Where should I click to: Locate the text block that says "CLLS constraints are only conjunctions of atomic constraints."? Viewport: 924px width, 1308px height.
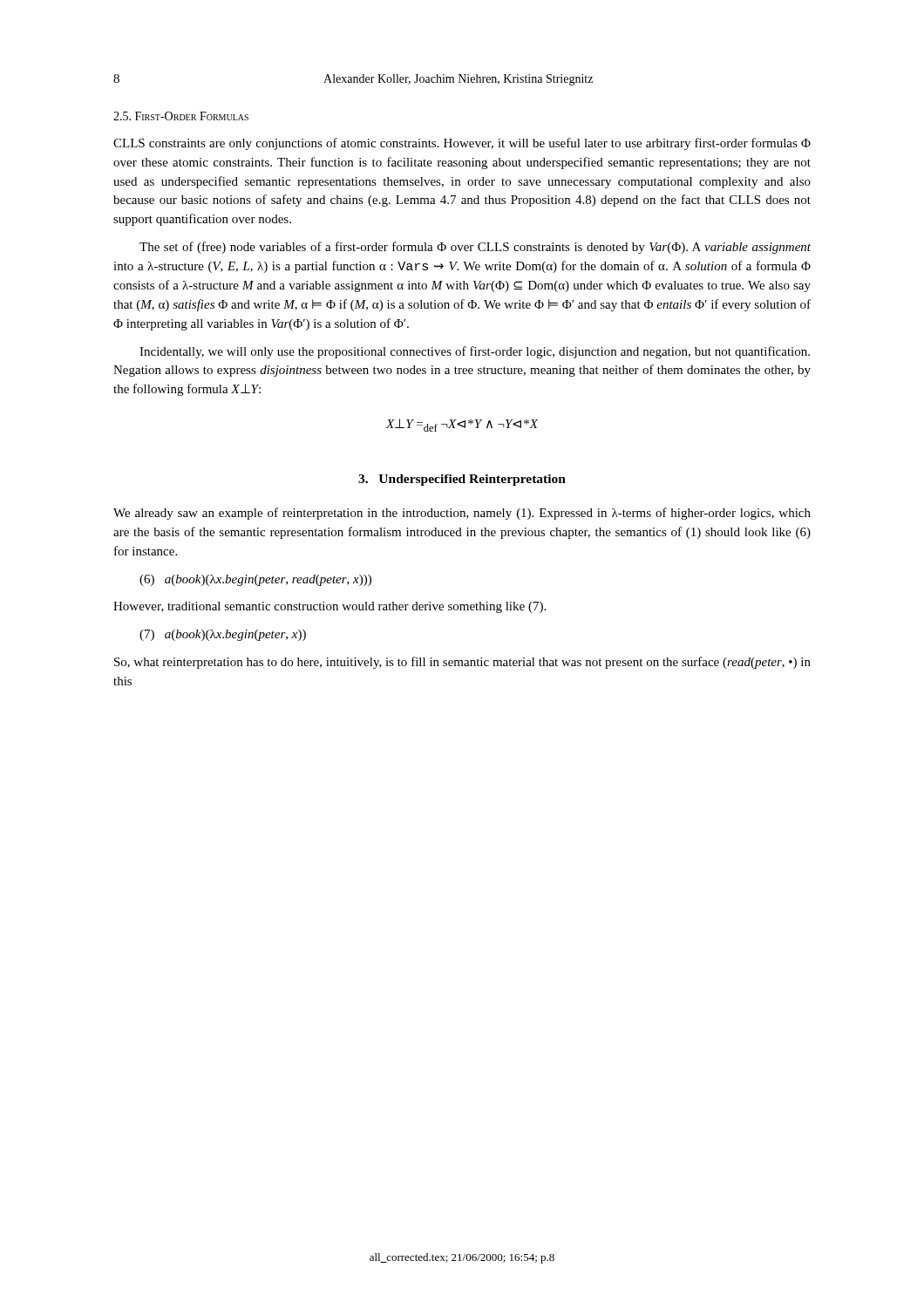click(462, 182)
